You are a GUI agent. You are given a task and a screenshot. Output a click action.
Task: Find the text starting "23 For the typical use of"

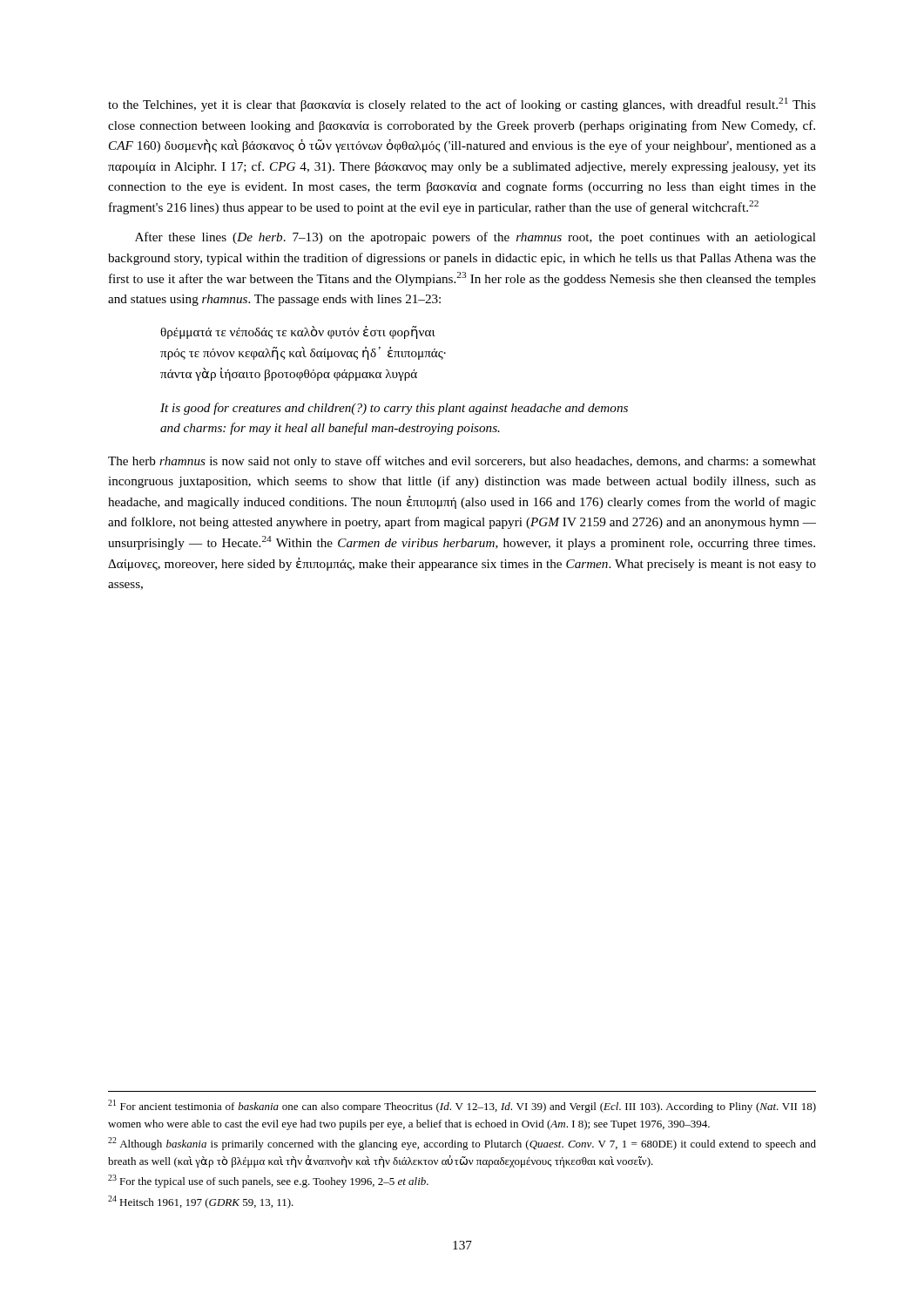268,1181
